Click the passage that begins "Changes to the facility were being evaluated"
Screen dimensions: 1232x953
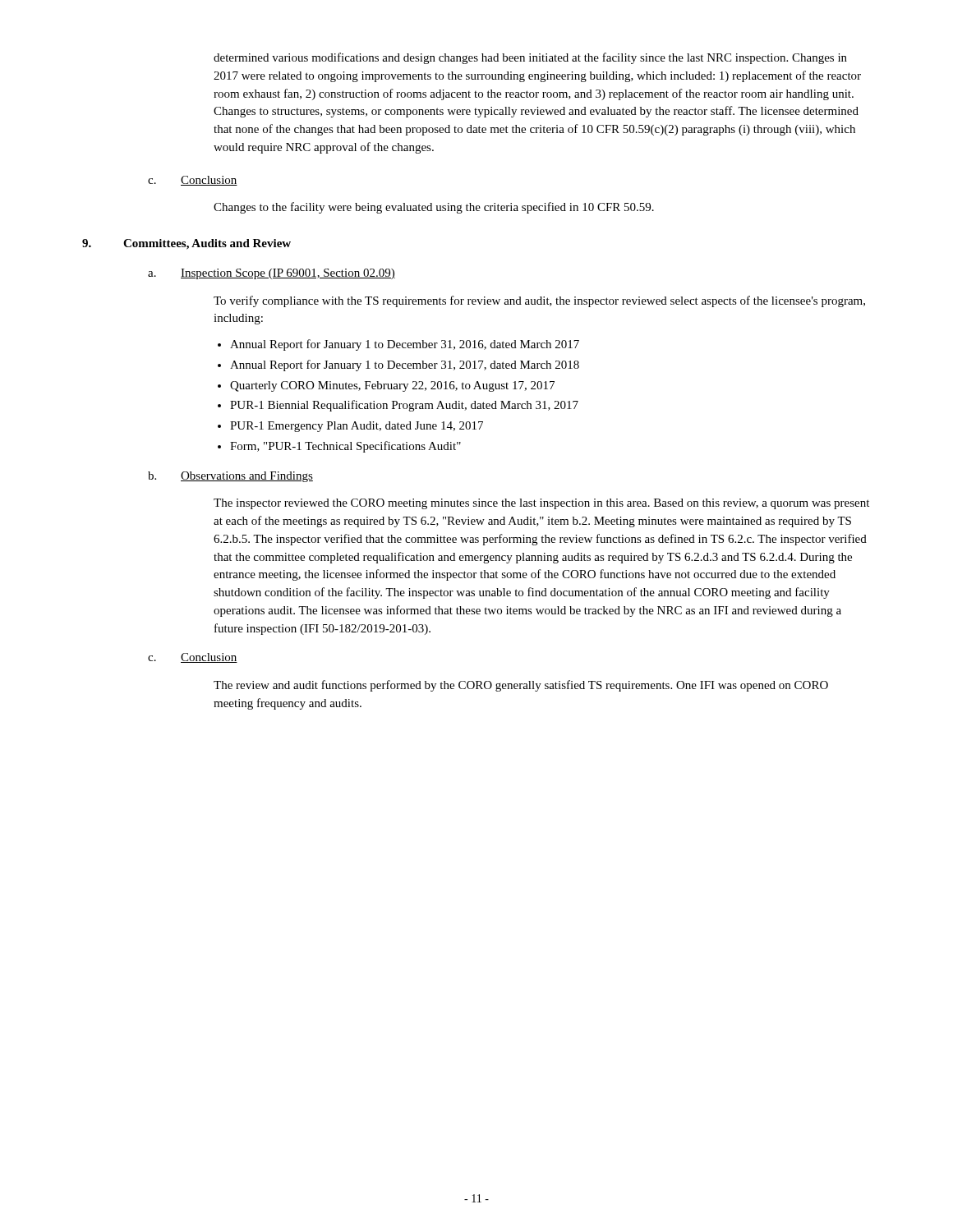434,207
